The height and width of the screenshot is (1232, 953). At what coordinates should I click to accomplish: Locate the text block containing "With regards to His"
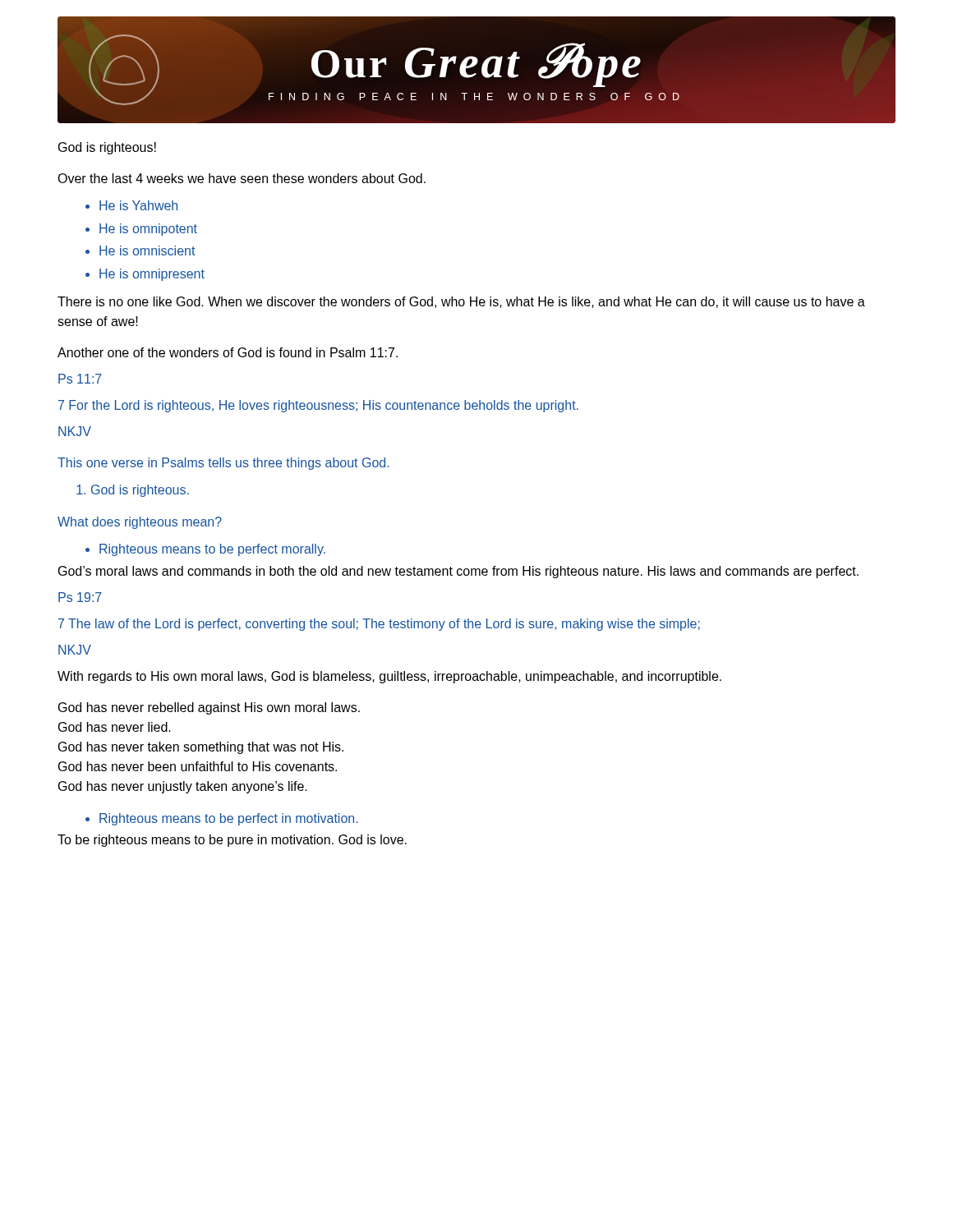(476, 676)
